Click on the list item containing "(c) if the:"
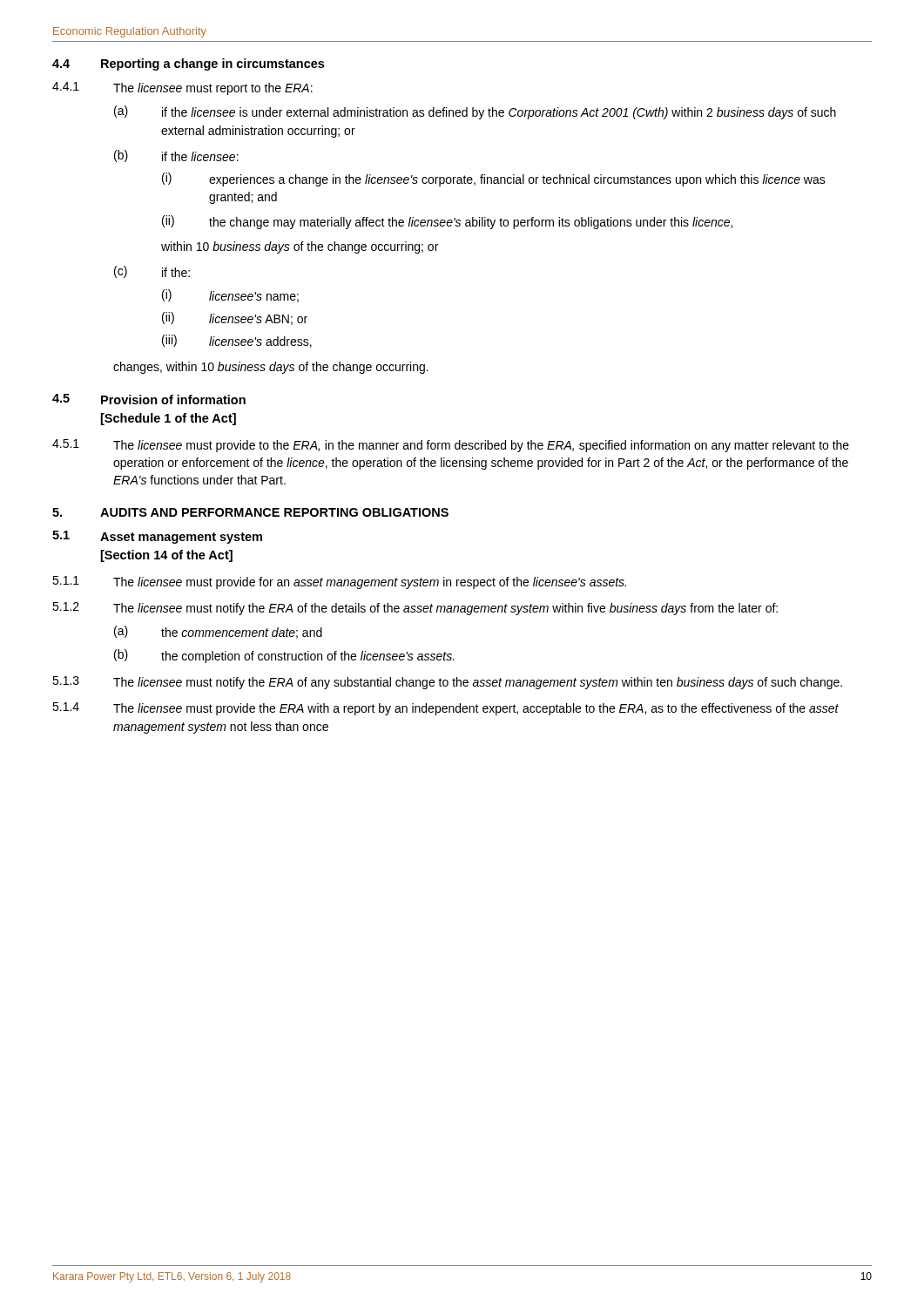 click(x=175, y=271)
